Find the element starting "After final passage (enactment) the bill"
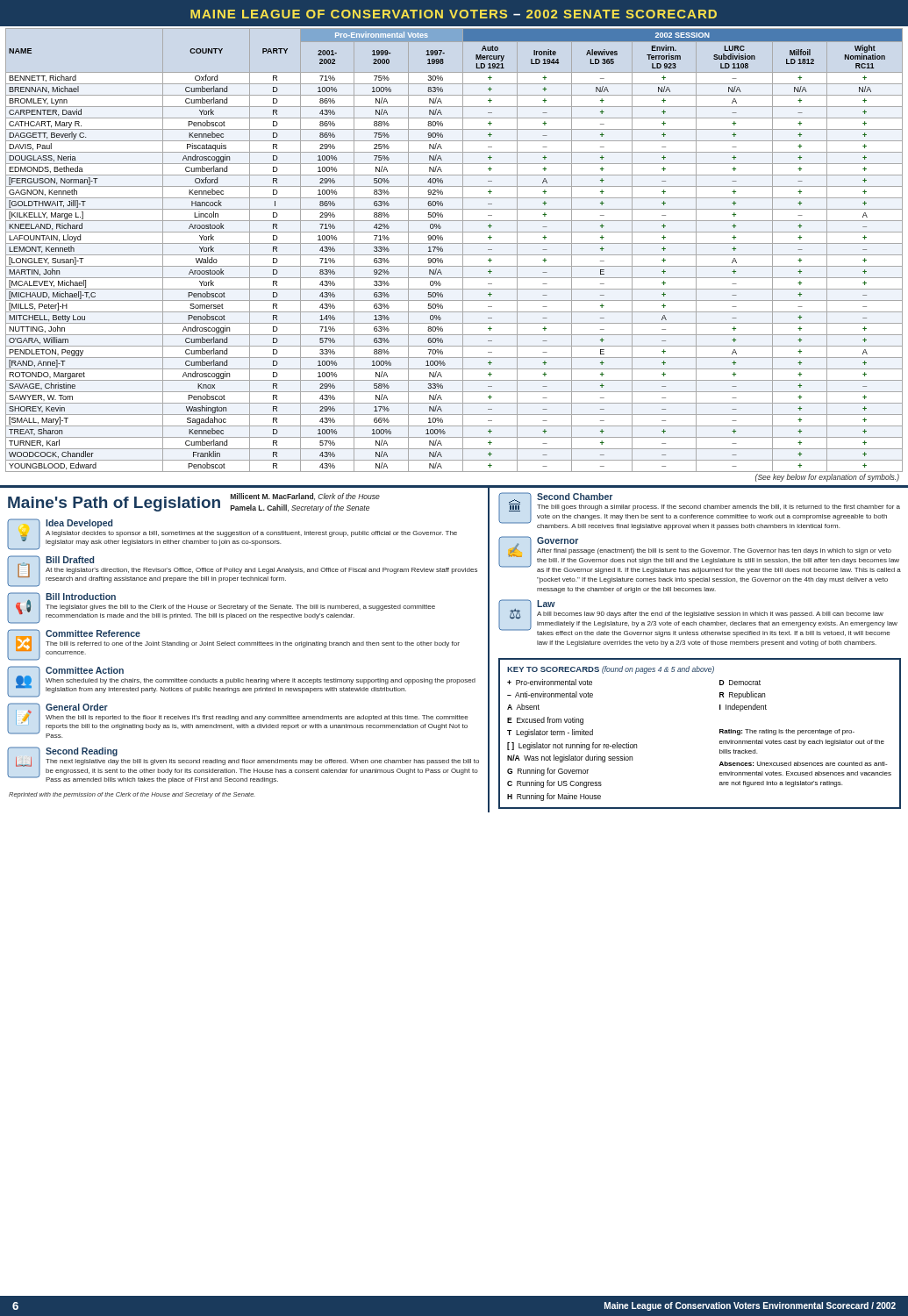908x1316 pixels. pos(719,570)
